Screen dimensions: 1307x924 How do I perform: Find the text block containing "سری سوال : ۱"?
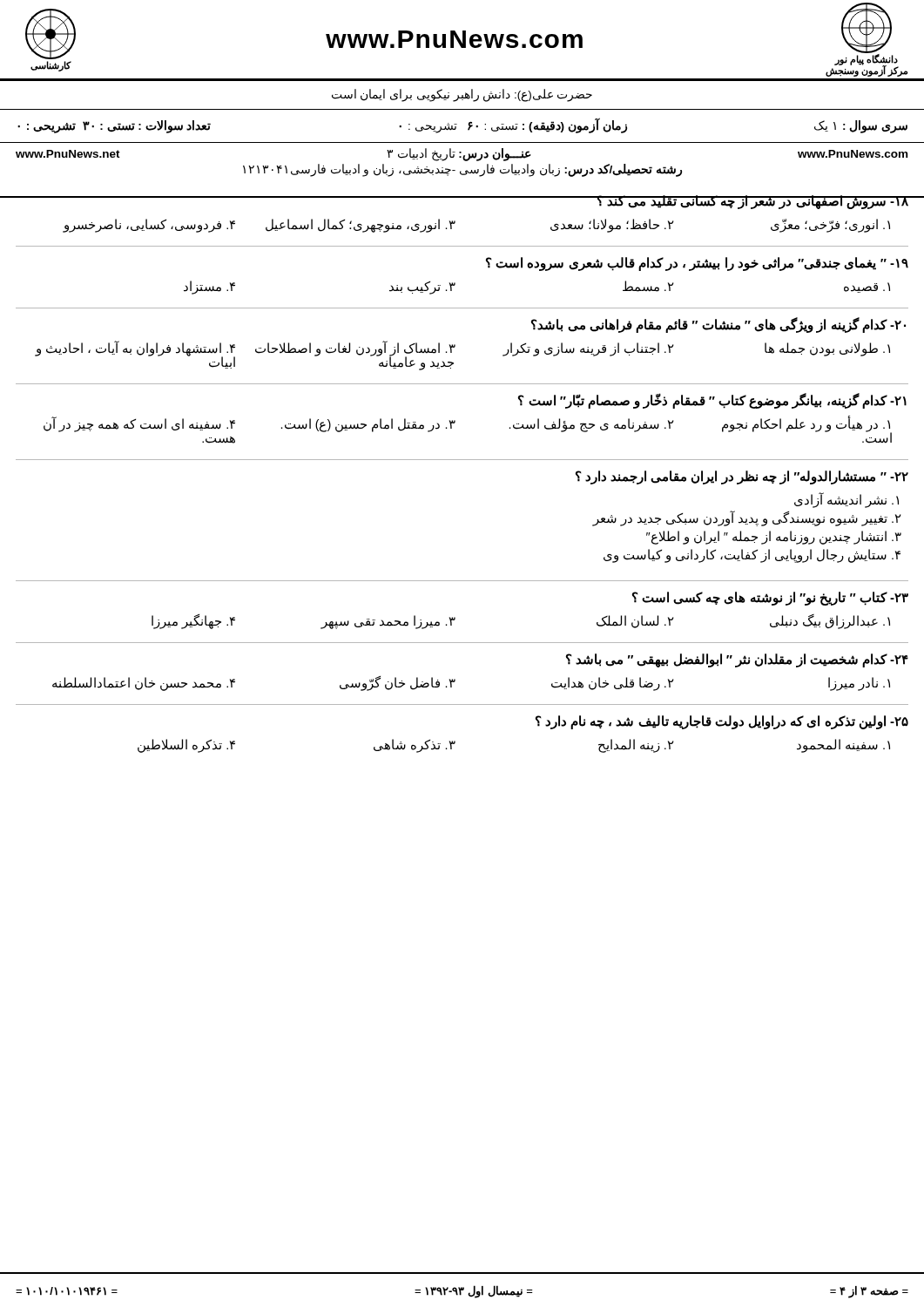coord(462,125)
